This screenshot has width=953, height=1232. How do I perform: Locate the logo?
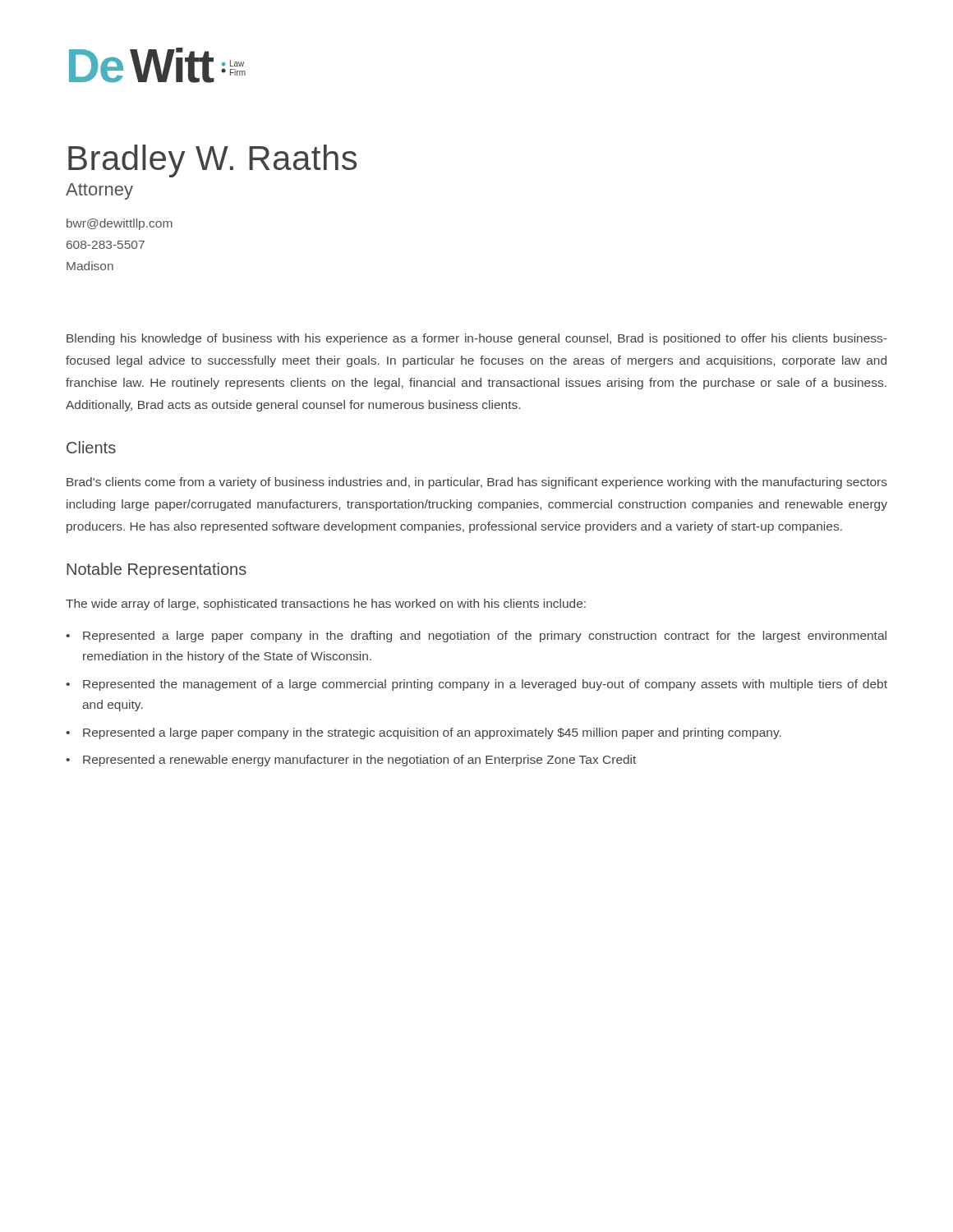pos(476,65)
